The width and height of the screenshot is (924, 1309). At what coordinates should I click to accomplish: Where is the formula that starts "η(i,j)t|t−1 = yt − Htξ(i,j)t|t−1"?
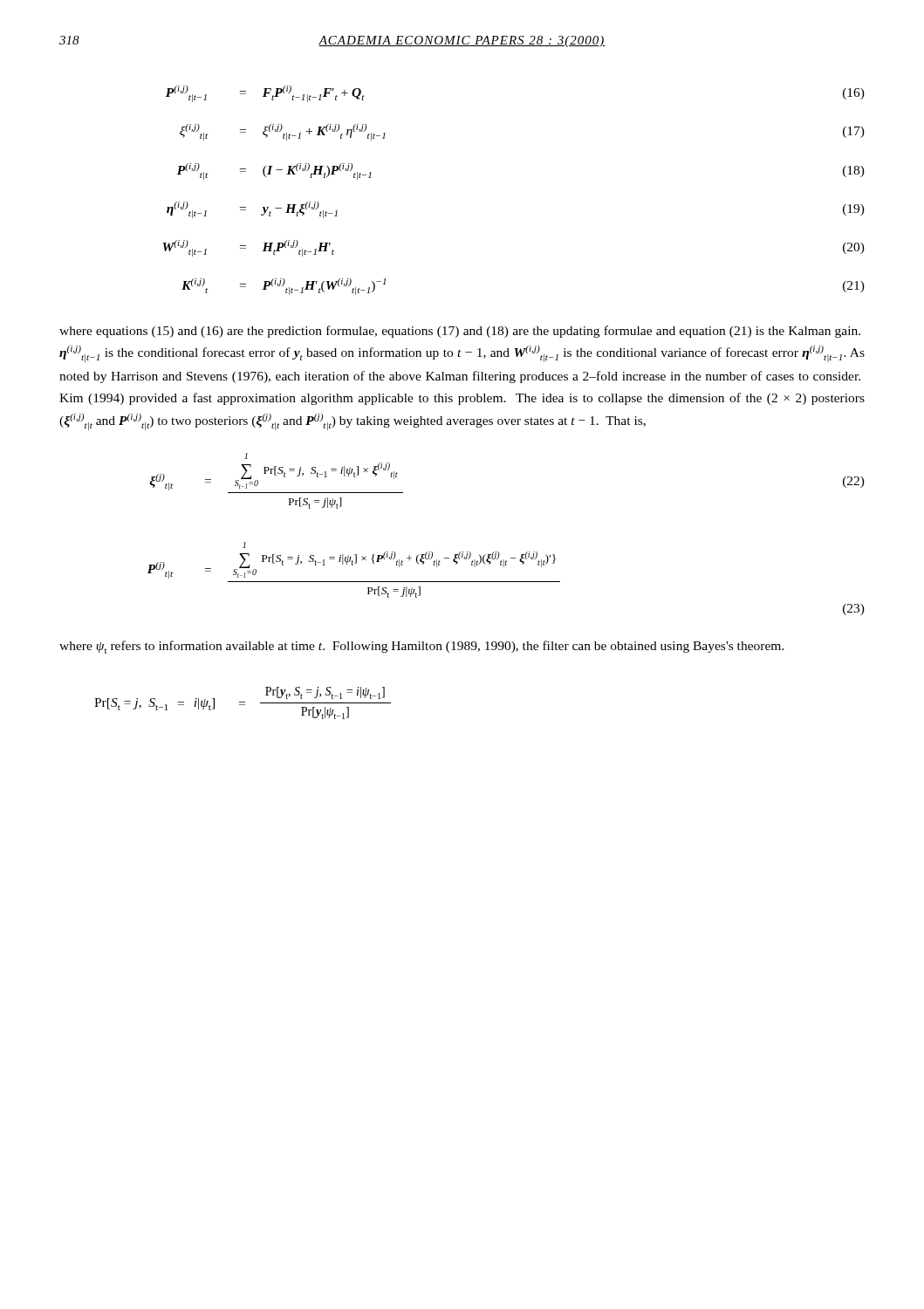192,211
